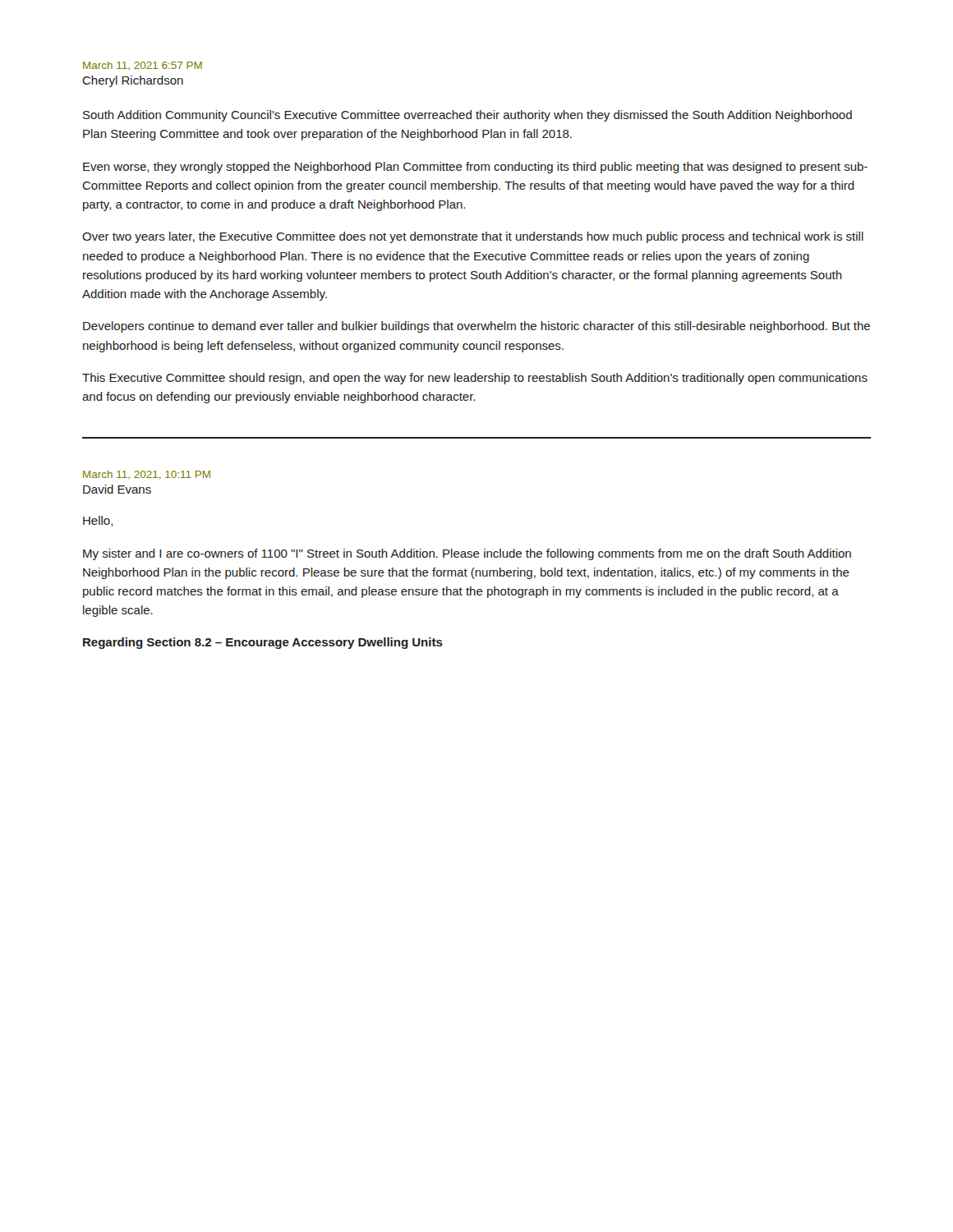Point to the block beginning "South Addition Community Council's Executive Committee"
953x1232 pixels.
pyautogui.click(x=467, y=124)
